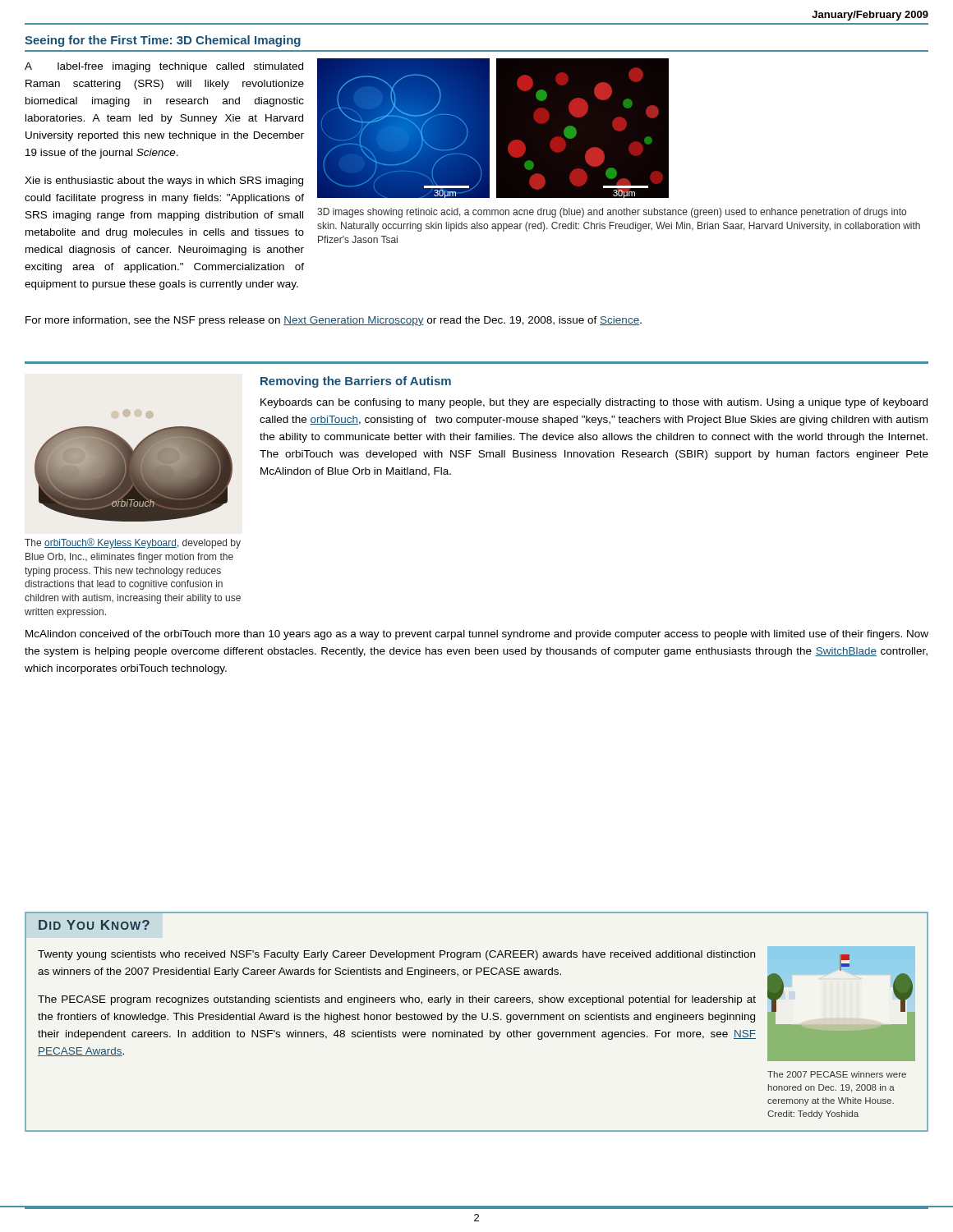Point to the region starting "The orbiTouch® Keyless Keyboard,"
Viewport: 953px width, 1232px height.
(133, 577)
